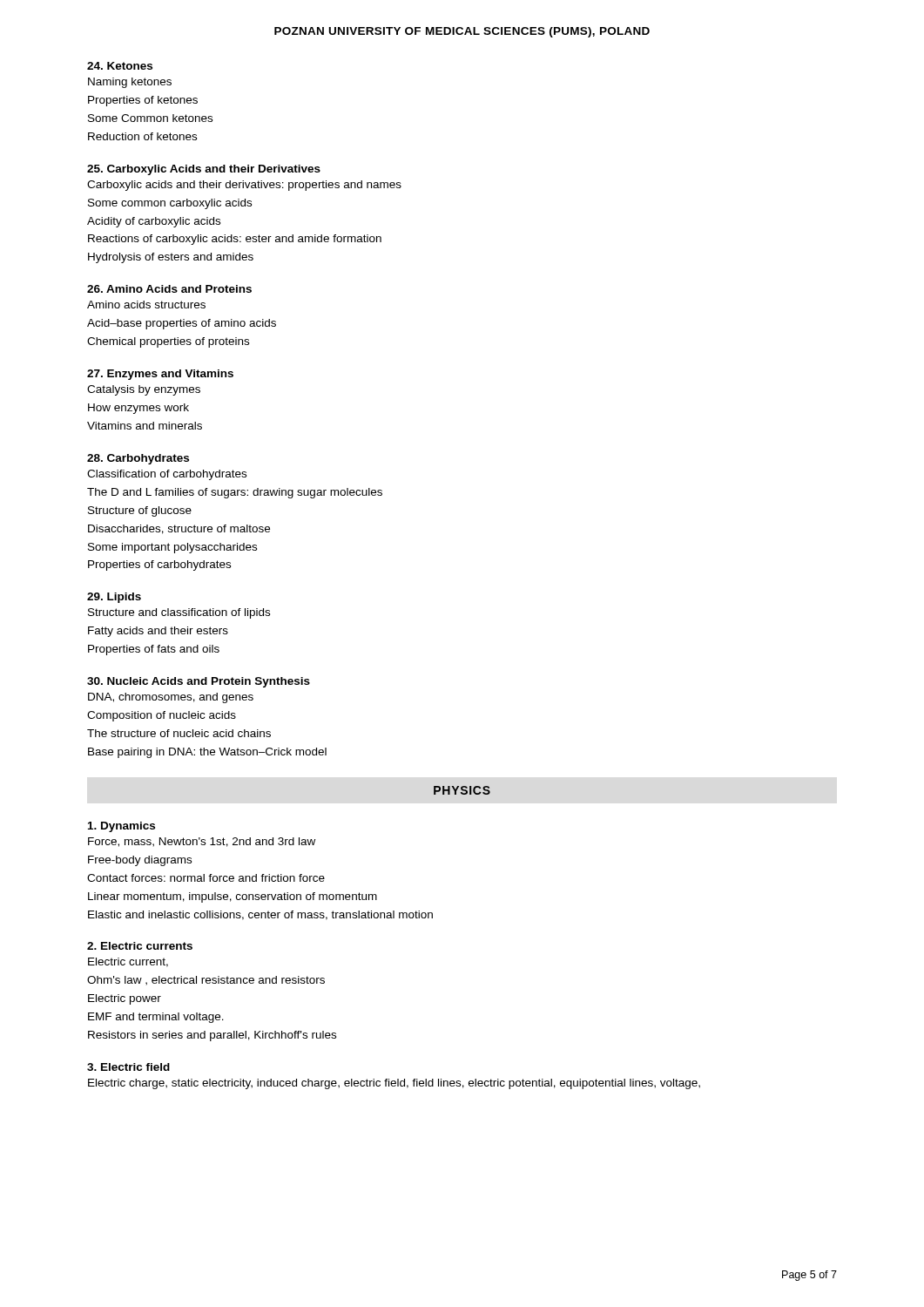This screenshot has width=924, height=1307.
Task: Click where it says "Electric power"
Action: pyautogui.click(x=124, y=998)
